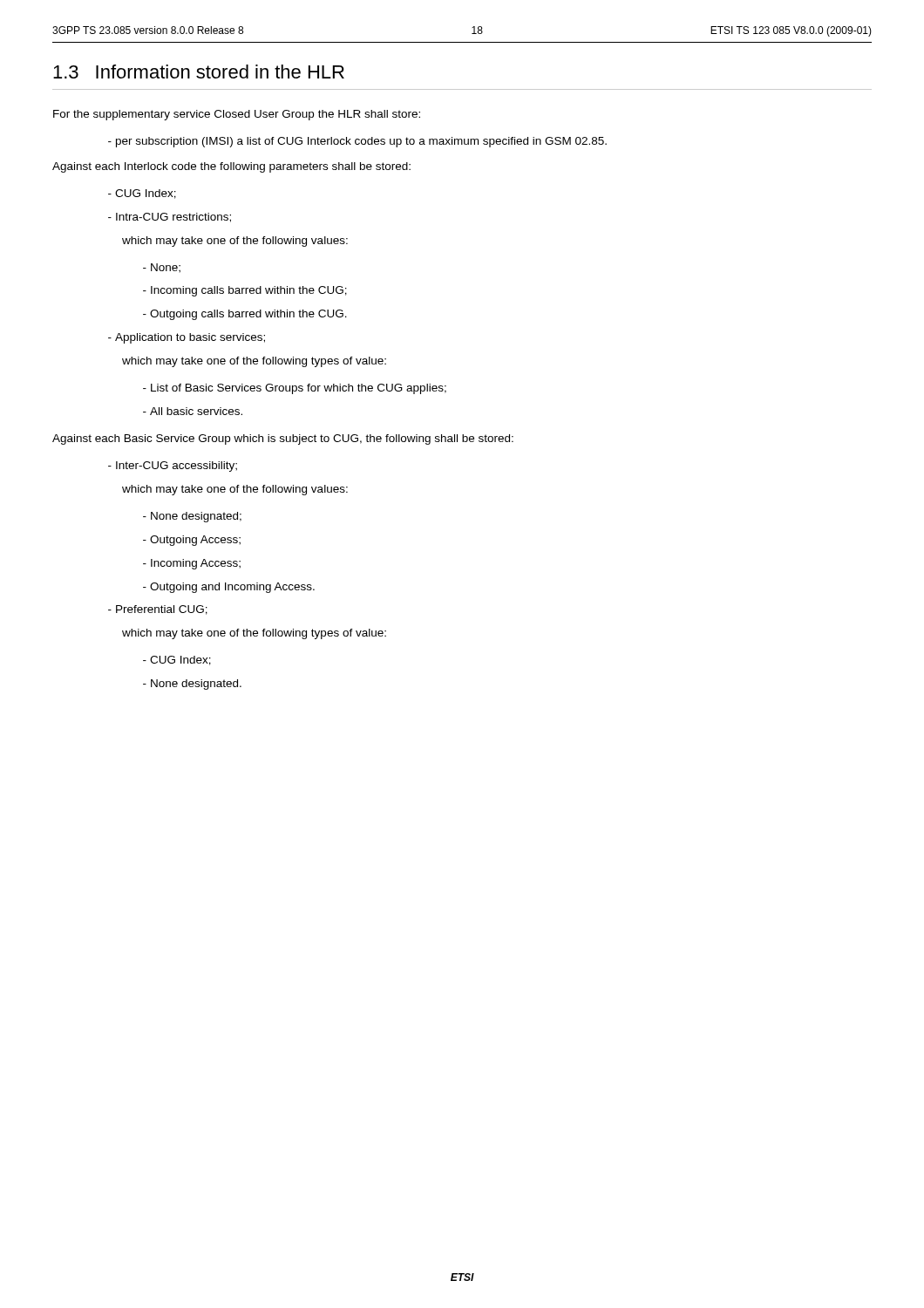Click on the text block containing "Against each Interlock code"
Viewport: 924px width, 1308px height.
[x=232, y=166]
